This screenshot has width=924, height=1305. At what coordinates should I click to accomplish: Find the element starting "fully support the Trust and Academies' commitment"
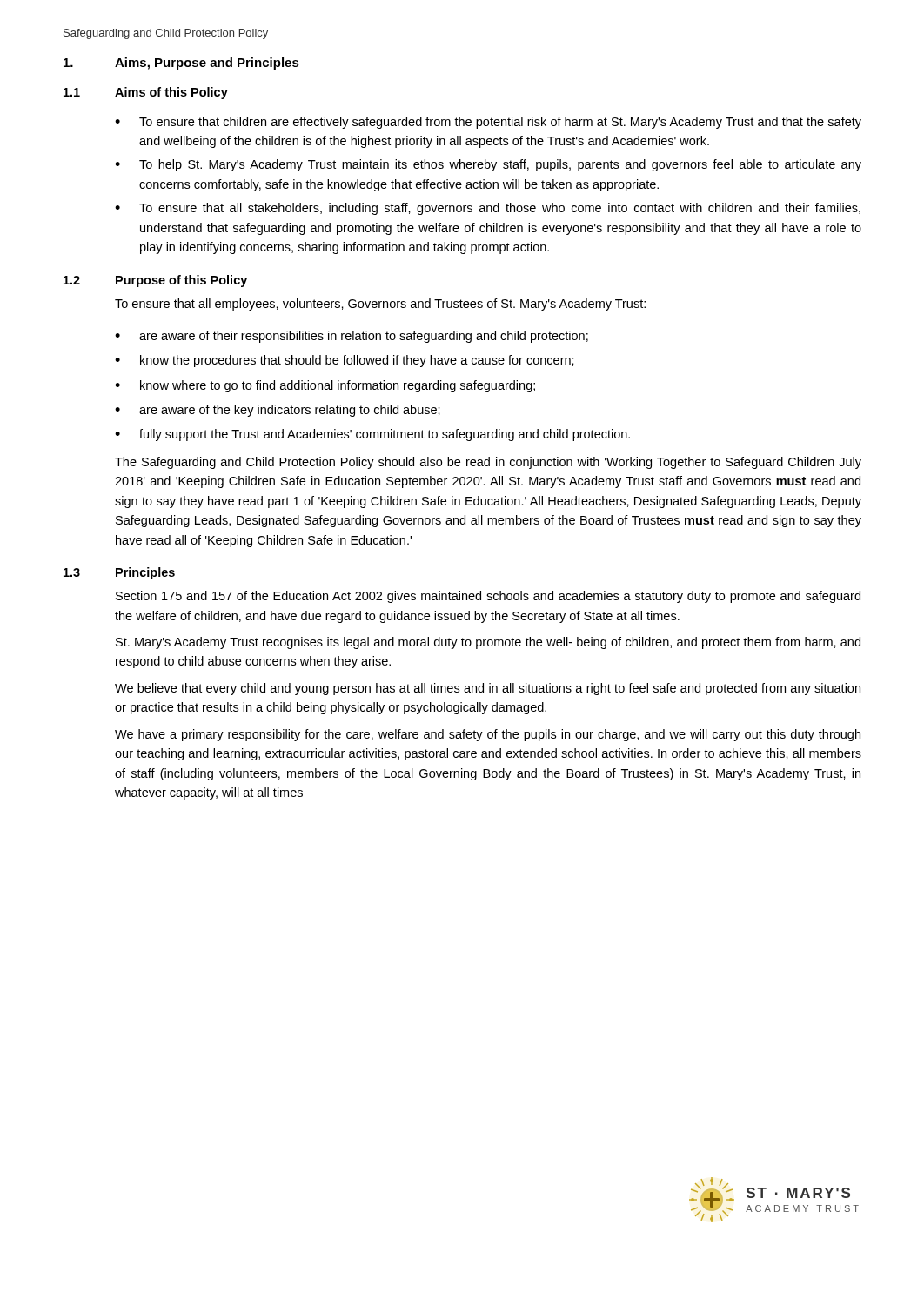tap(385, 435)
